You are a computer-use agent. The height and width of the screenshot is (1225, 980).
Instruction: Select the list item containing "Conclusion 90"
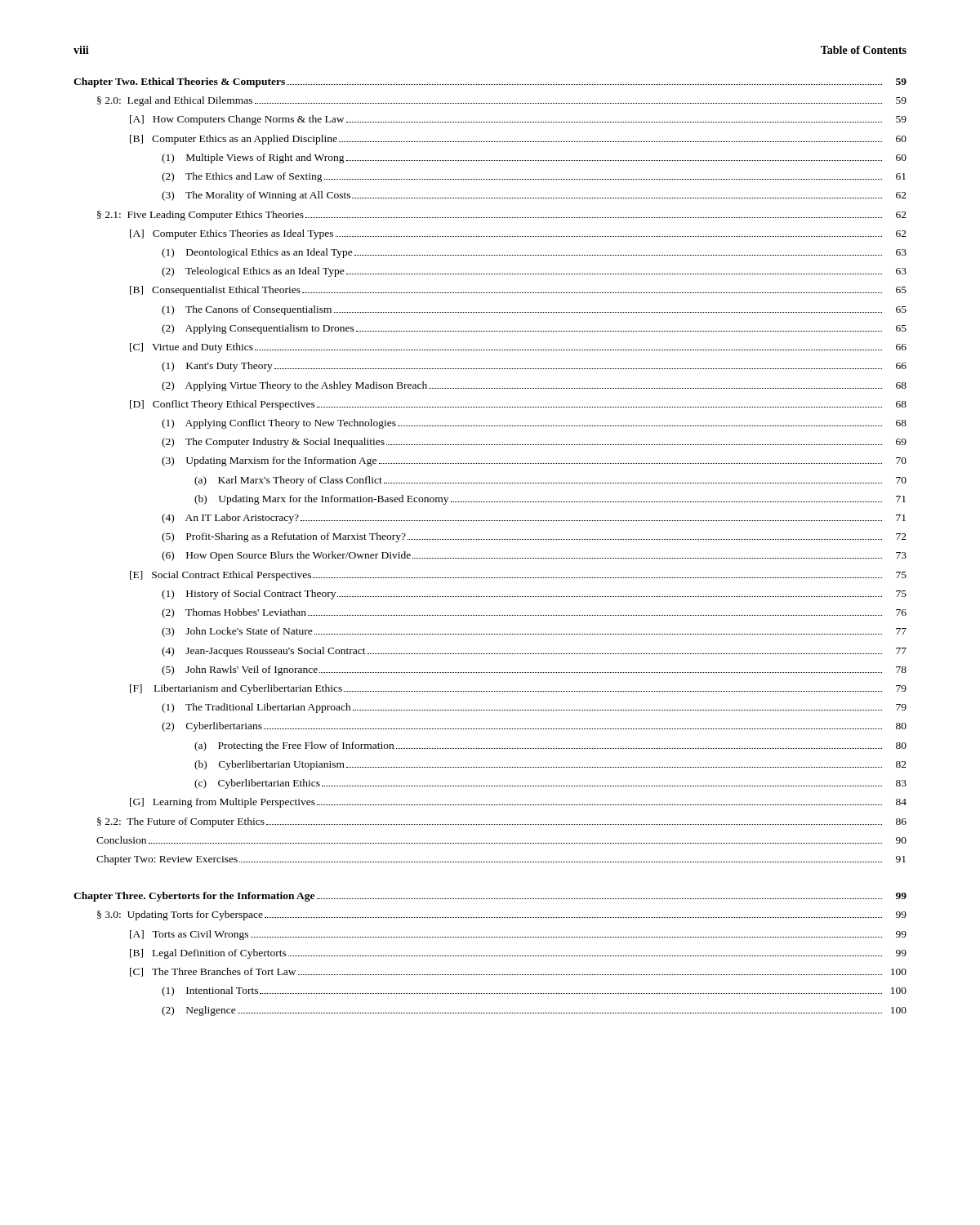pos(501,840)
